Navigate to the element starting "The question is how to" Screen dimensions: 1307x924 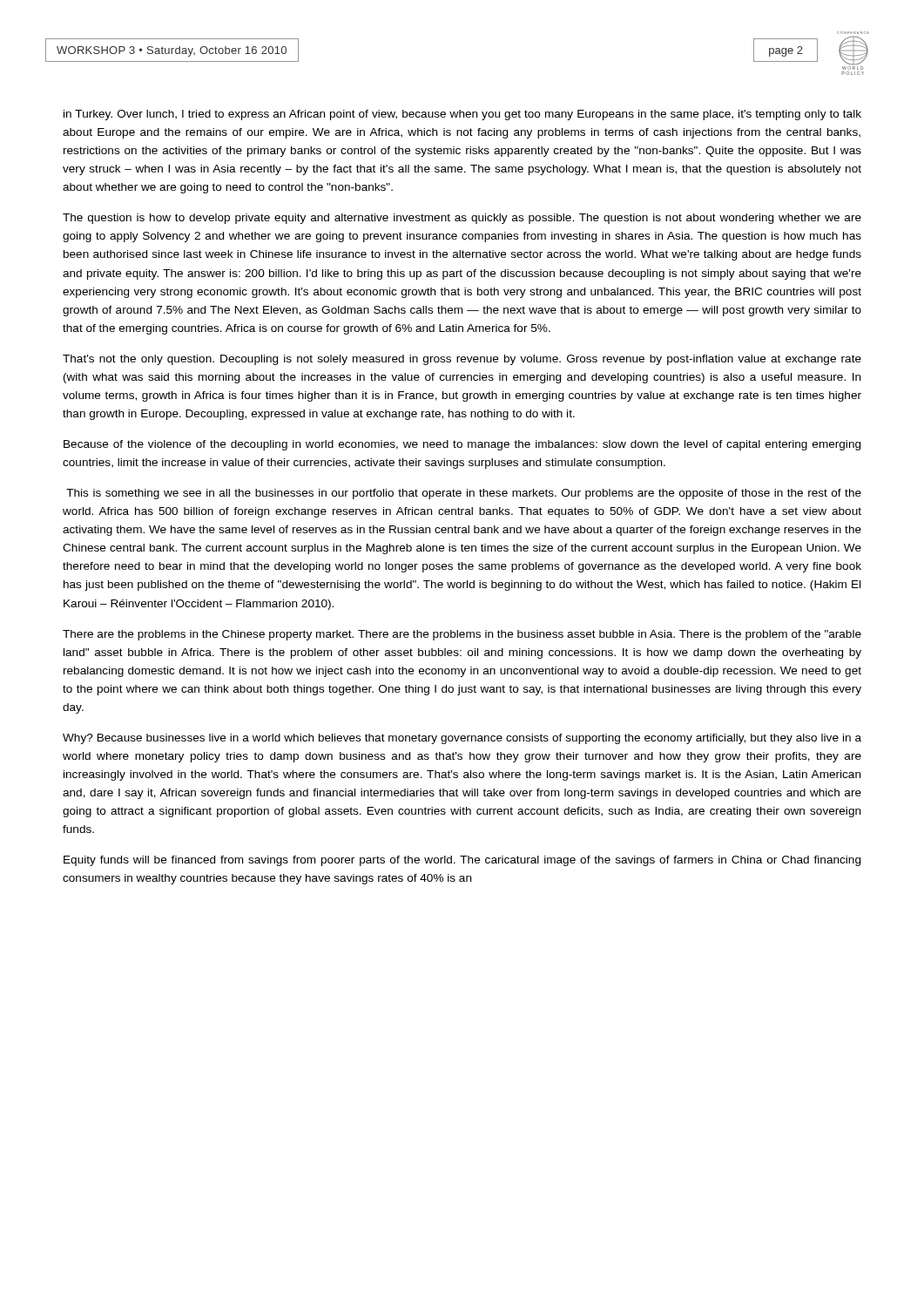tap(462, 273)
